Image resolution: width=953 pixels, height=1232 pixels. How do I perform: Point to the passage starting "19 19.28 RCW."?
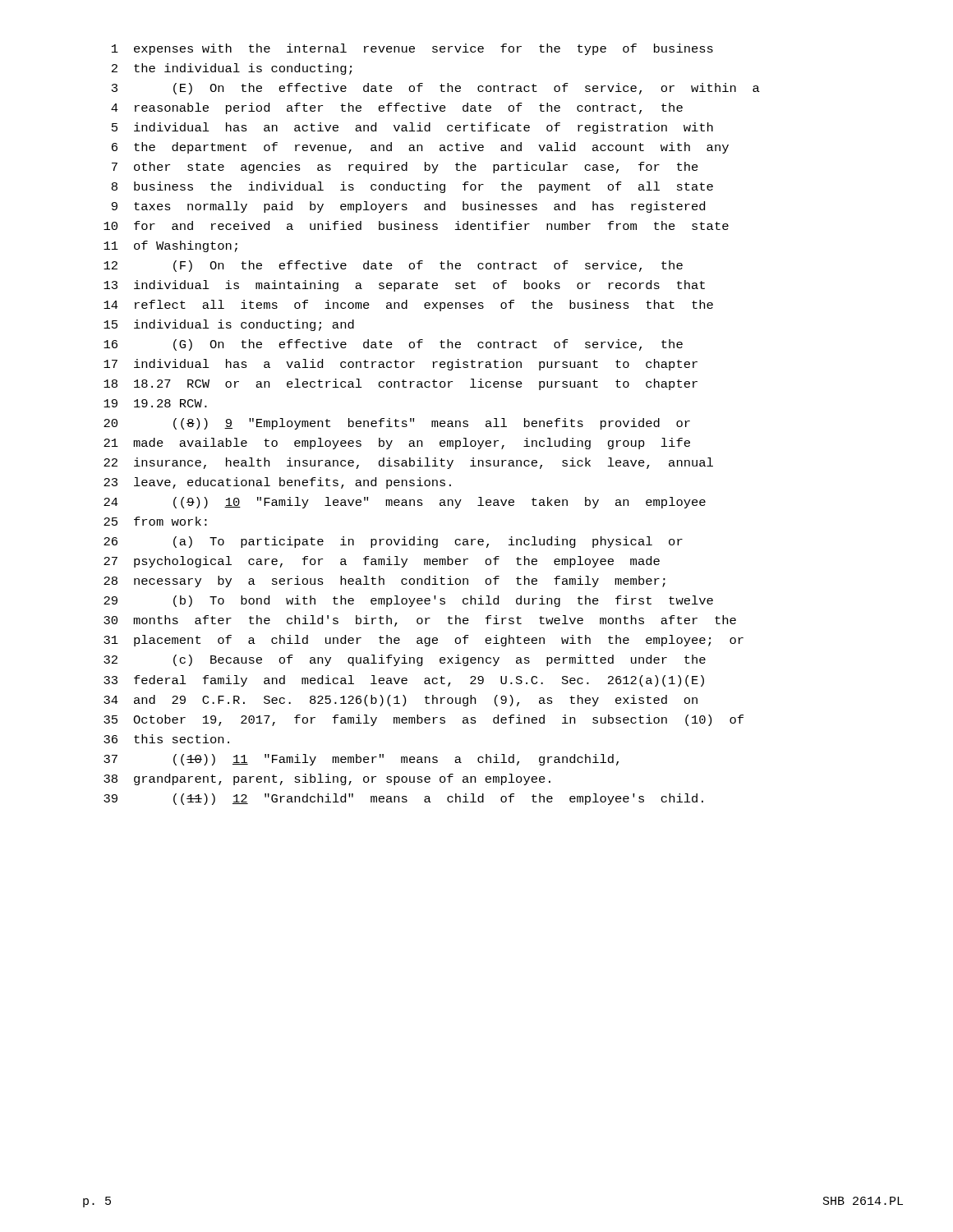146,404
